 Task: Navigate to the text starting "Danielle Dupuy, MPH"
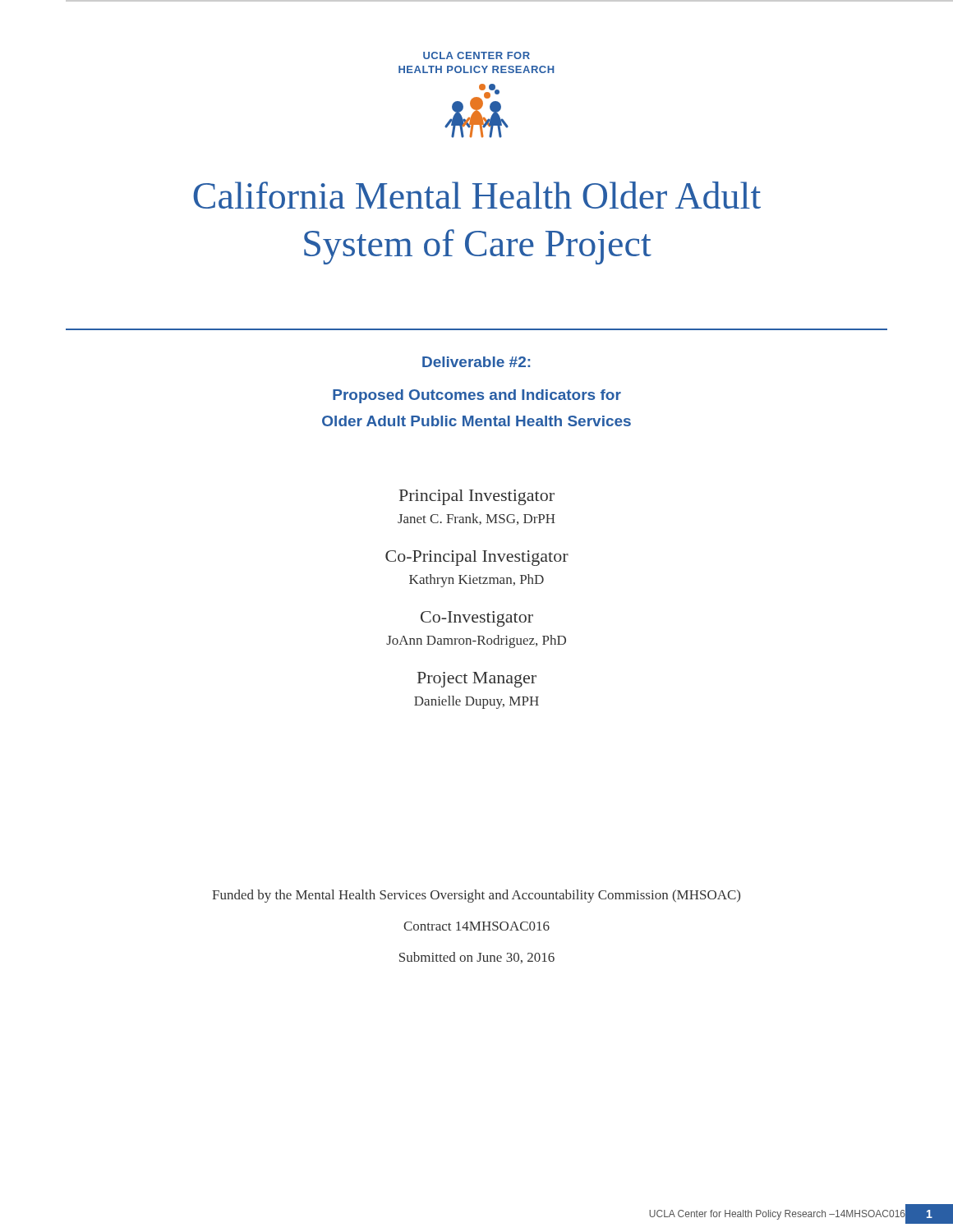pyautogui.click(x=476, y=701)
